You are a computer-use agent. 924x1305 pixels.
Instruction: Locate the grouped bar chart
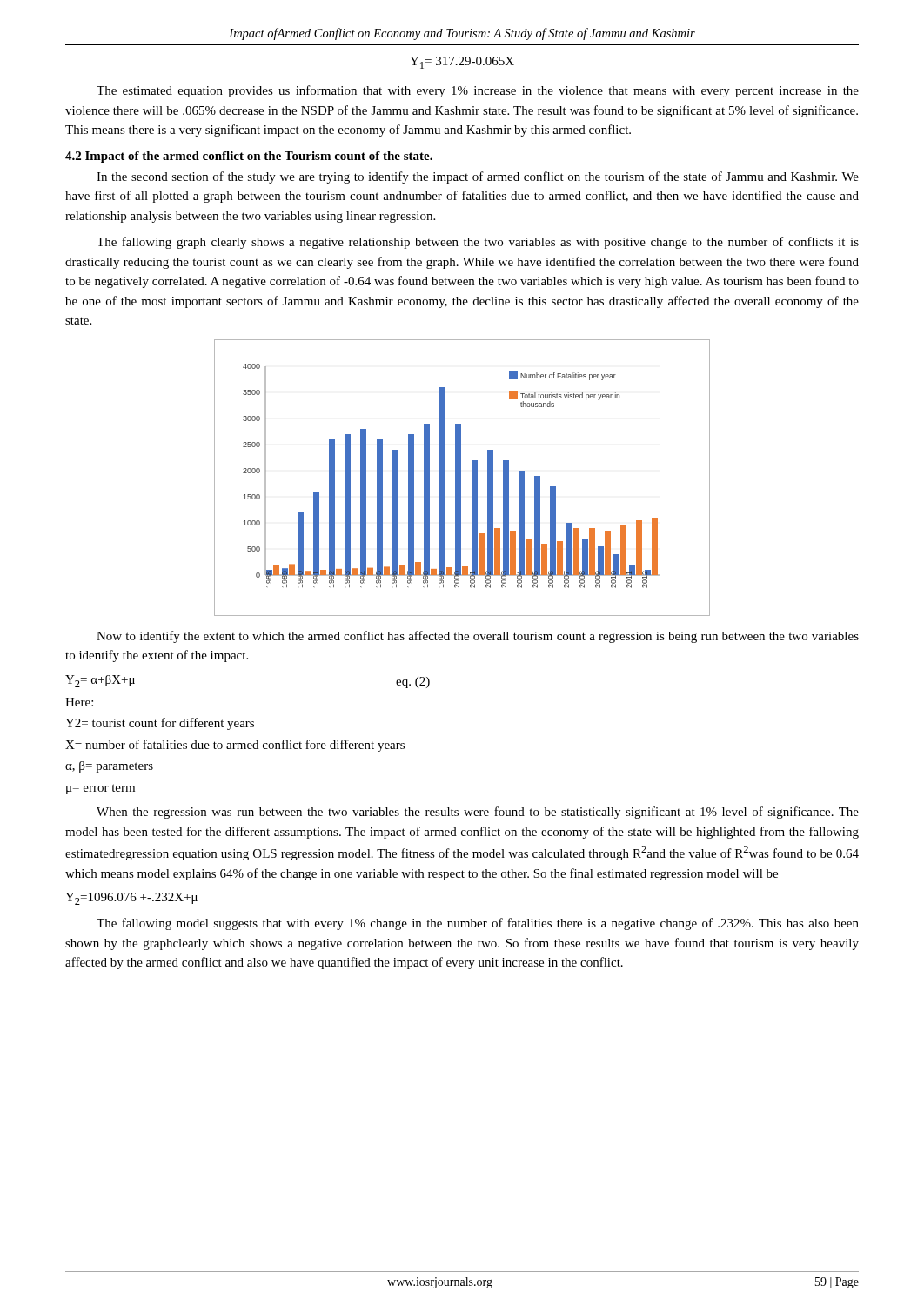pyautogui.click(x=462, y=477)
